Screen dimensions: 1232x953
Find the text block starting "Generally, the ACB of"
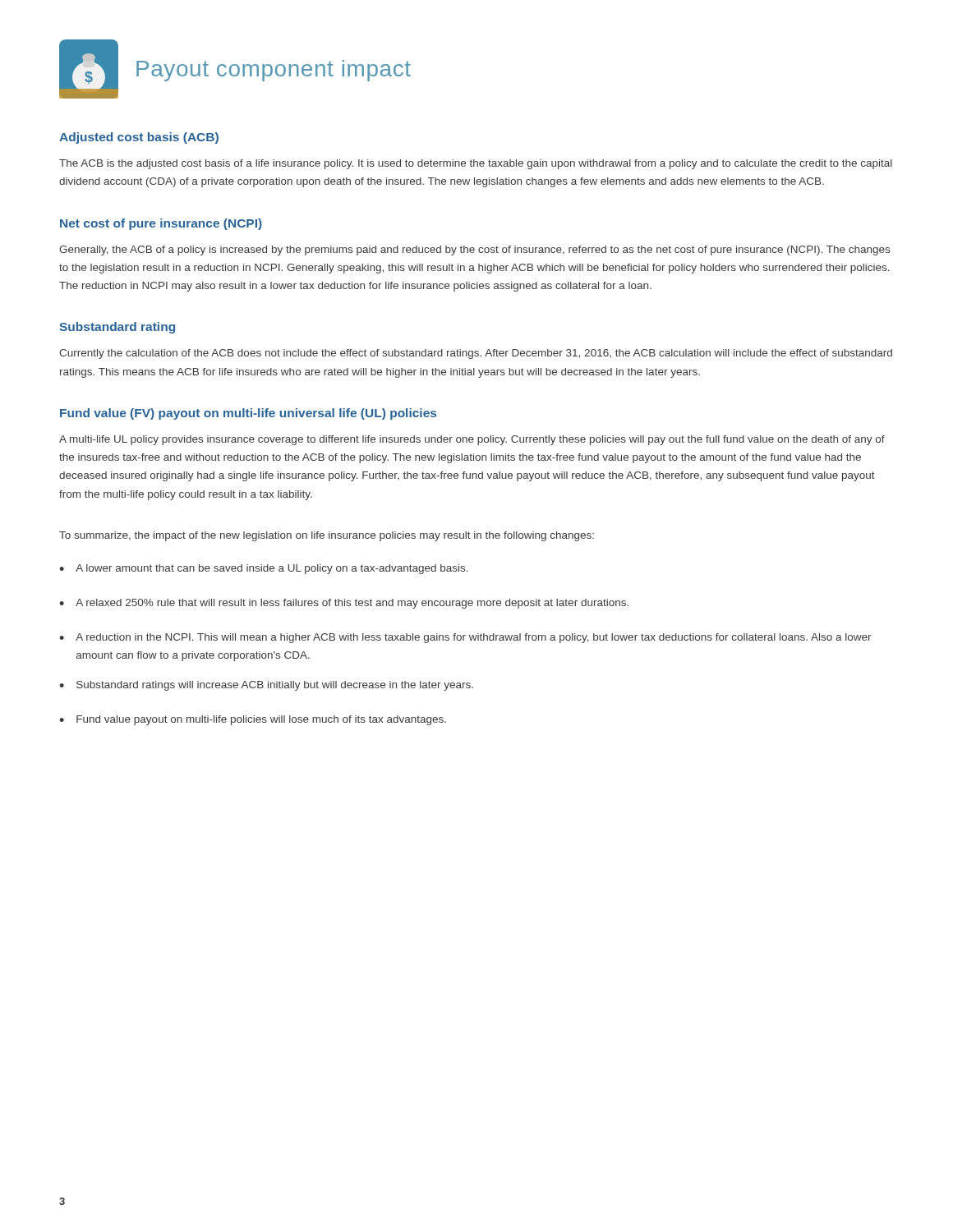pos(475,267)
